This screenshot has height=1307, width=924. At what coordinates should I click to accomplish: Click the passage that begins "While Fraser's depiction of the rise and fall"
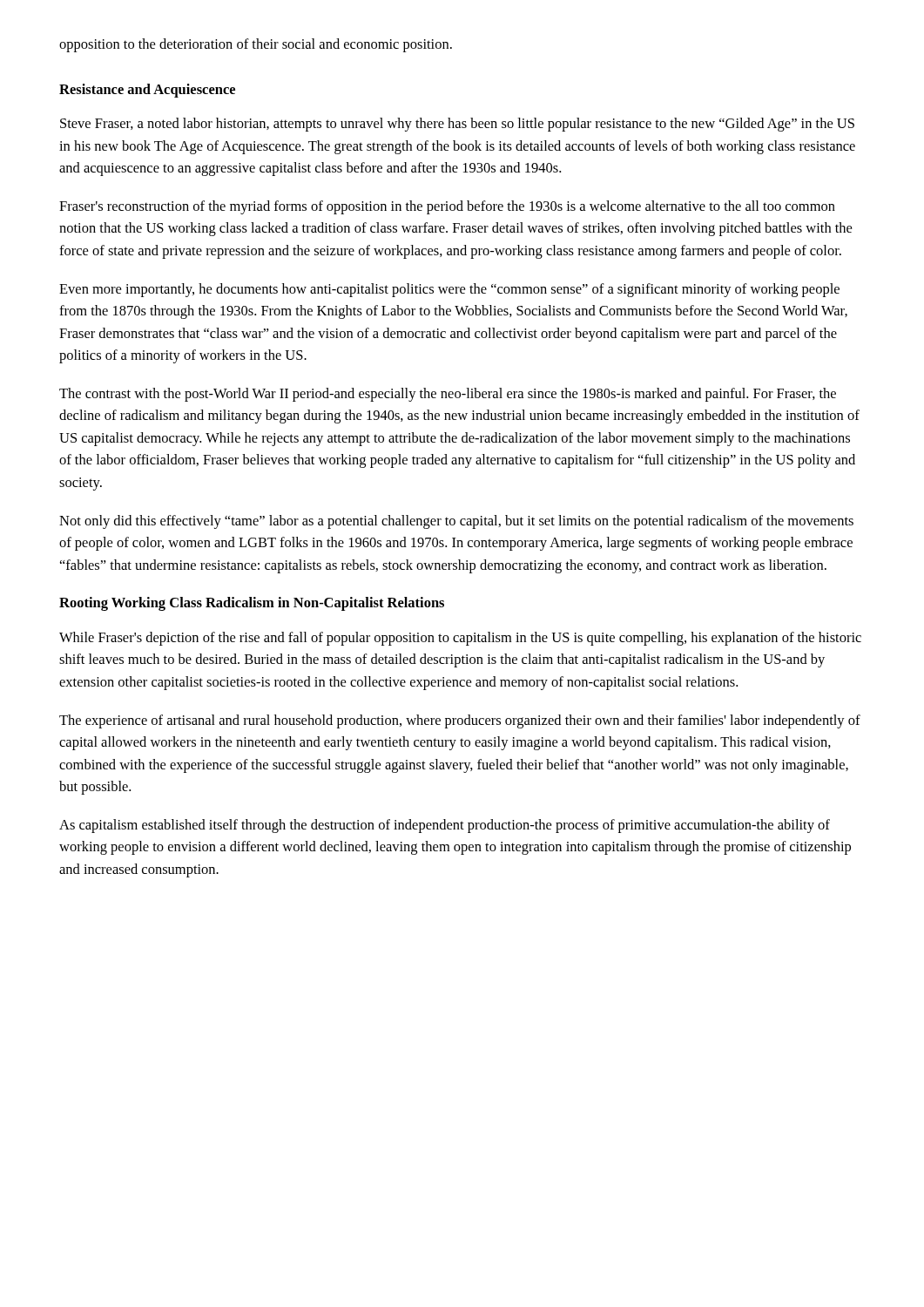[460, 660]
